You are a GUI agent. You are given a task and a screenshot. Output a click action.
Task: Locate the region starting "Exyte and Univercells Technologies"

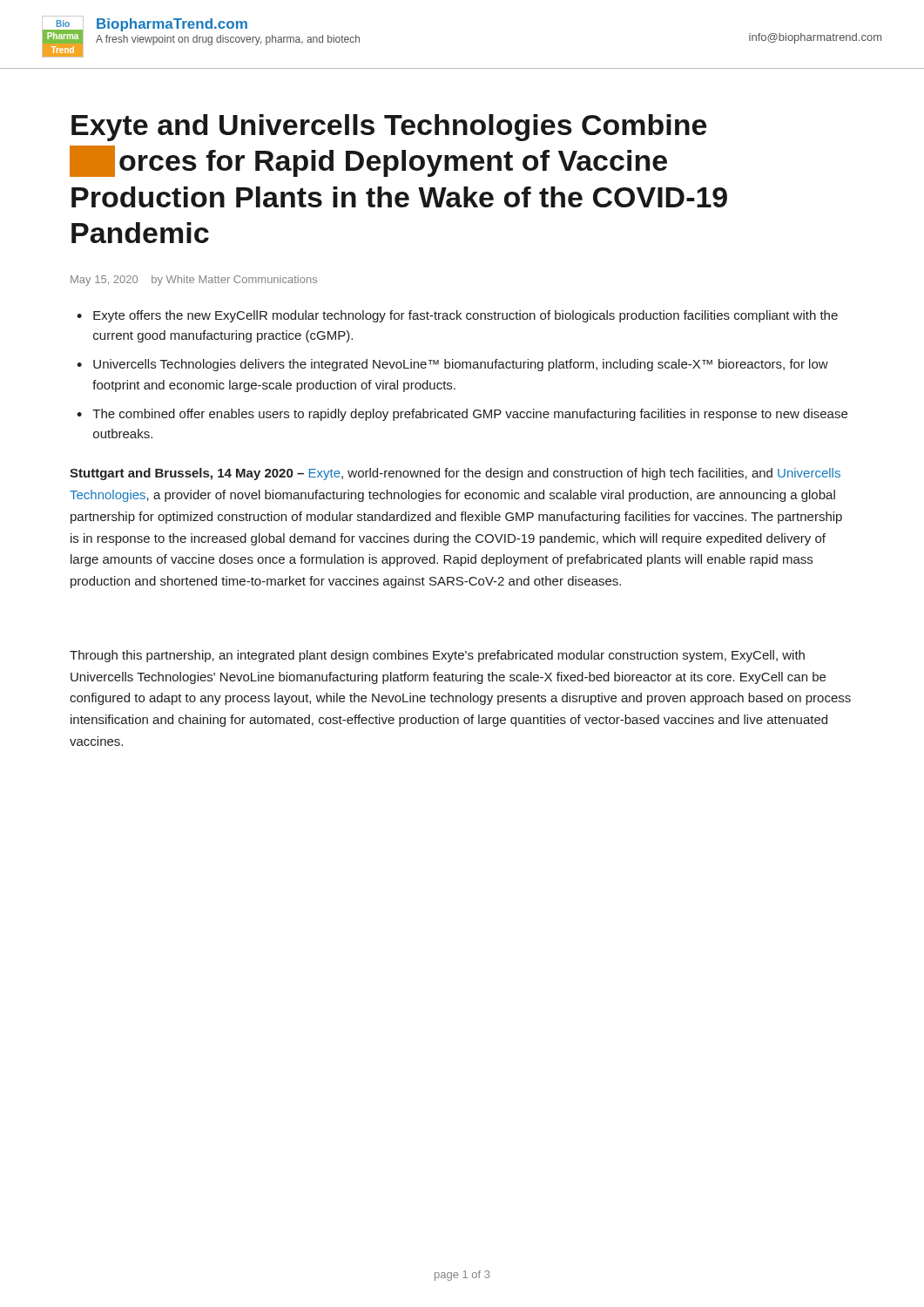click(399, 179)
